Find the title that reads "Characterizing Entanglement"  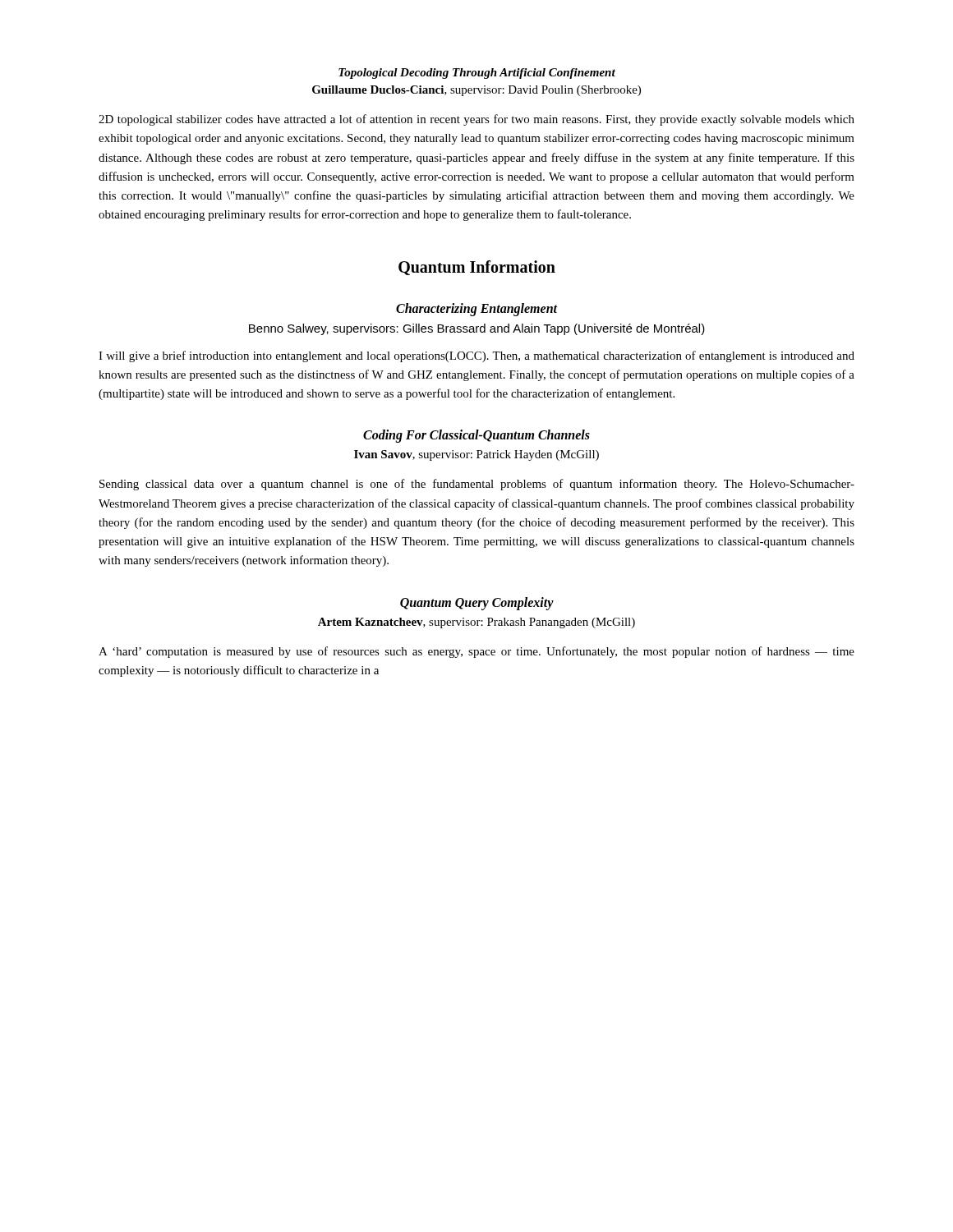pyautogui.click(x=476, y=308)
